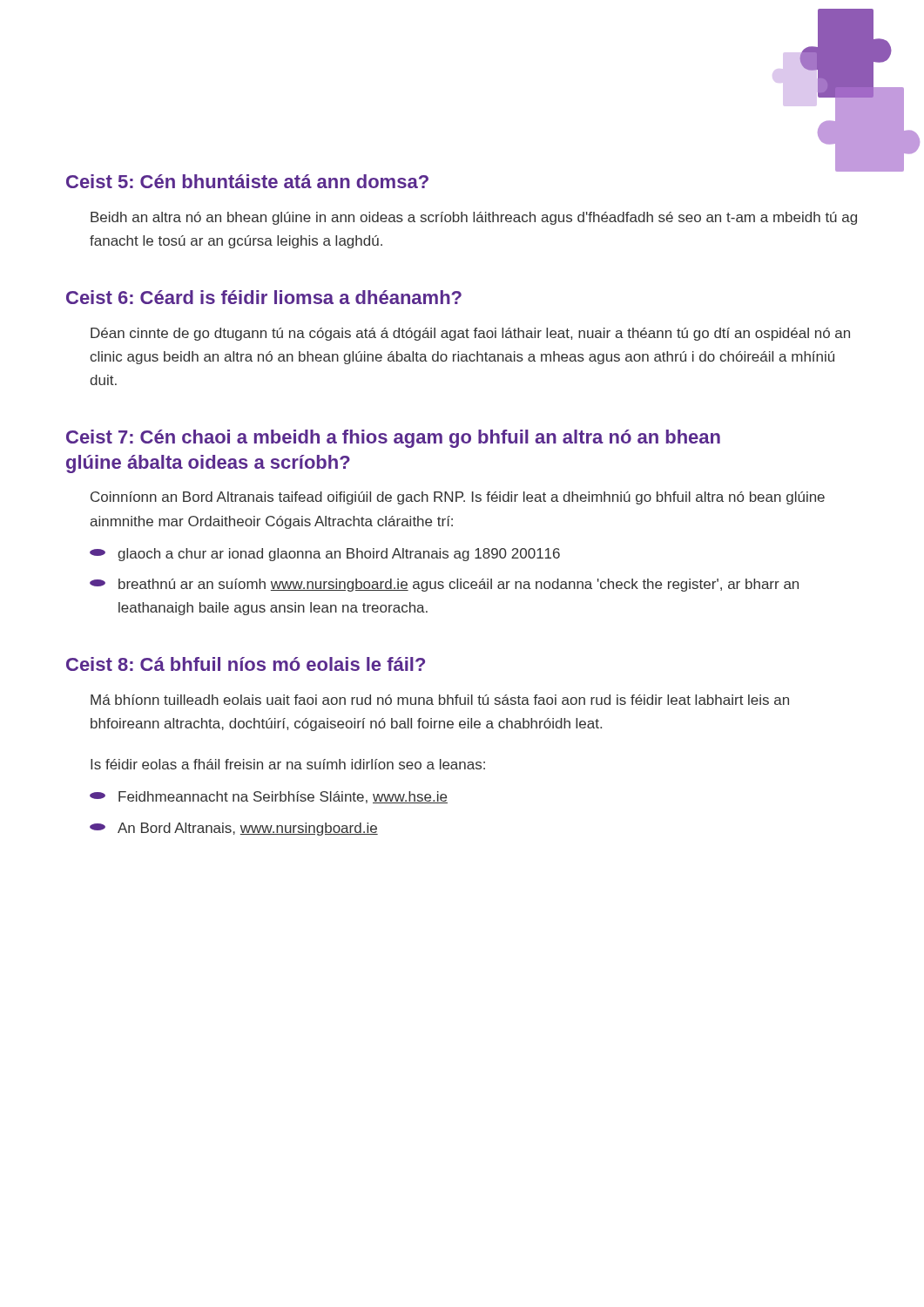The height and width of the screenshot is (1307, 924).
Task: Select the text starting "An Bord Altranais, www.nursingboard.ie"
Action: [234, 828]
